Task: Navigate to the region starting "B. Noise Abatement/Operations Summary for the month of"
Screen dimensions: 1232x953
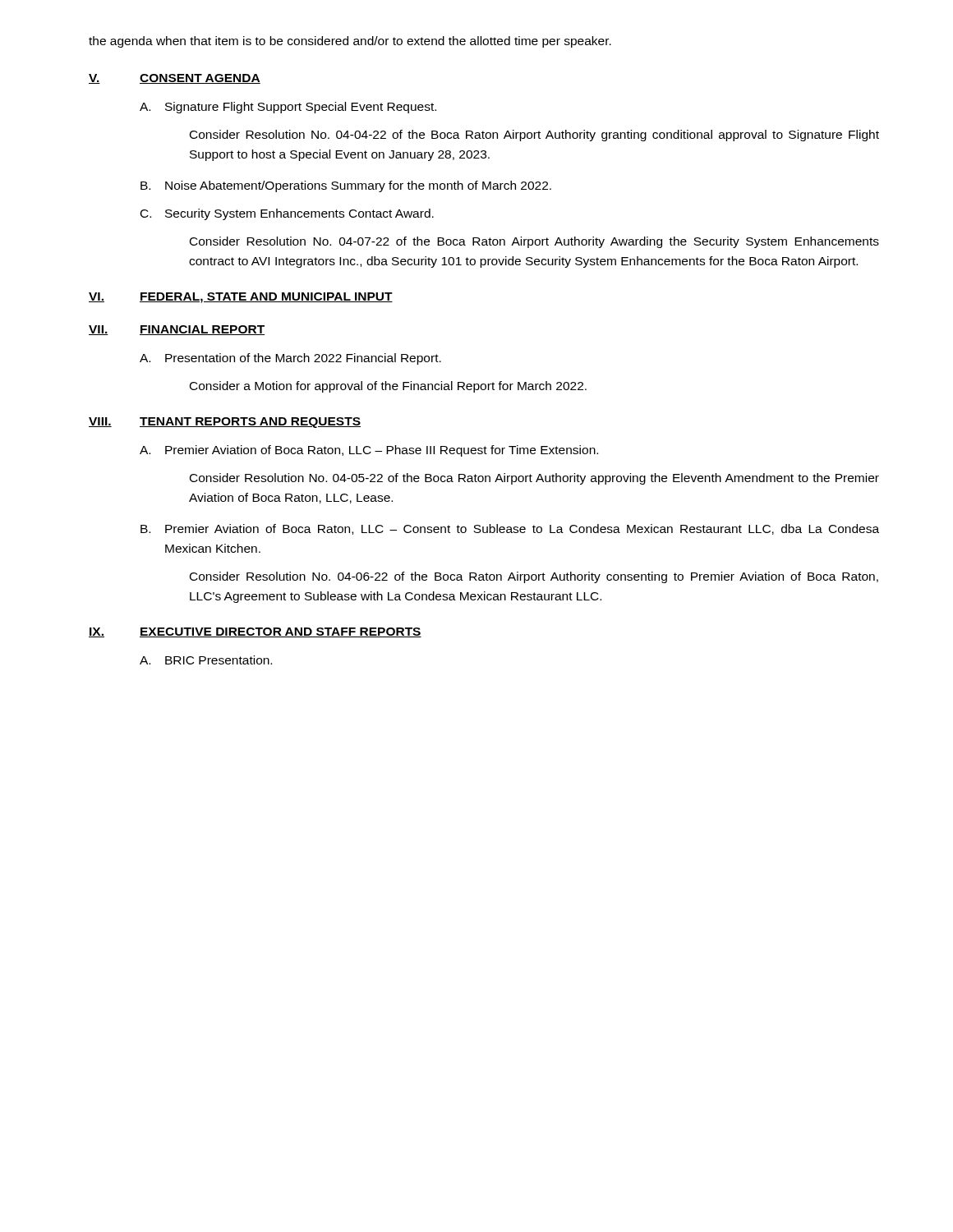Action: (509, 186)
